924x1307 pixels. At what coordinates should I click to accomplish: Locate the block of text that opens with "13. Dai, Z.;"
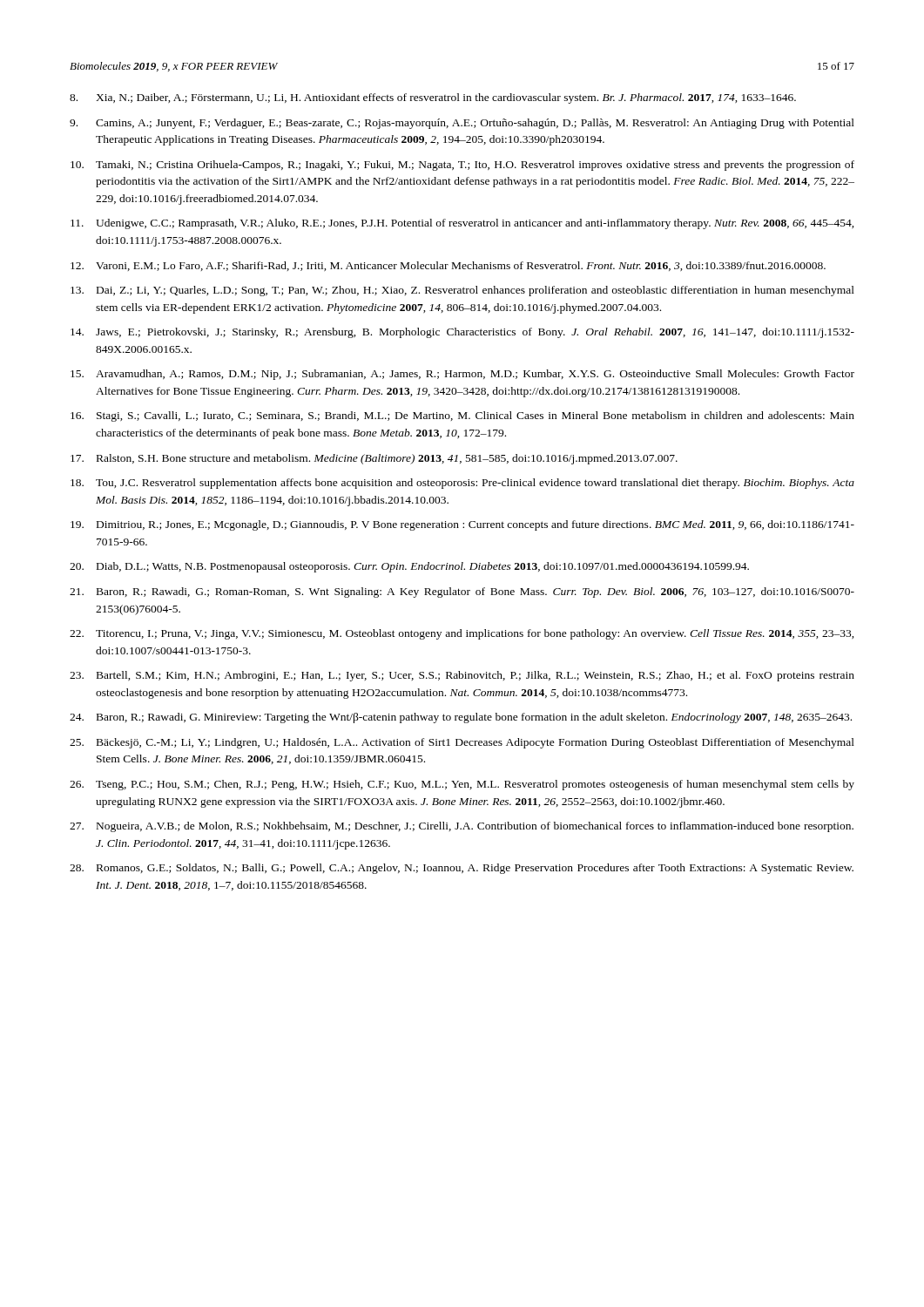[462, 299]
